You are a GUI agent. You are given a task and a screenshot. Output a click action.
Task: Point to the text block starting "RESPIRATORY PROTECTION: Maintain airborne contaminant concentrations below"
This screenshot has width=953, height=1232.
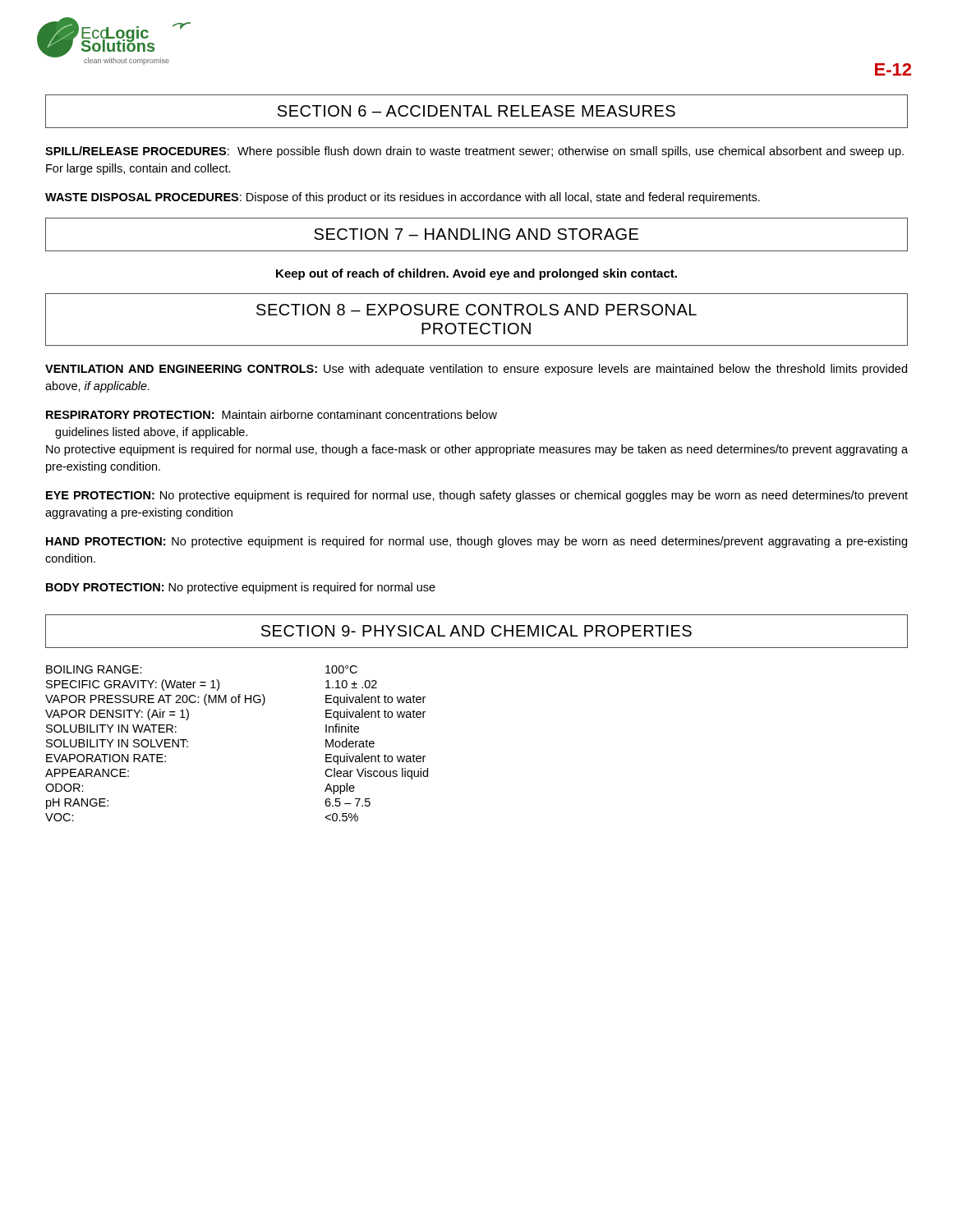click(x=476, y=441)
